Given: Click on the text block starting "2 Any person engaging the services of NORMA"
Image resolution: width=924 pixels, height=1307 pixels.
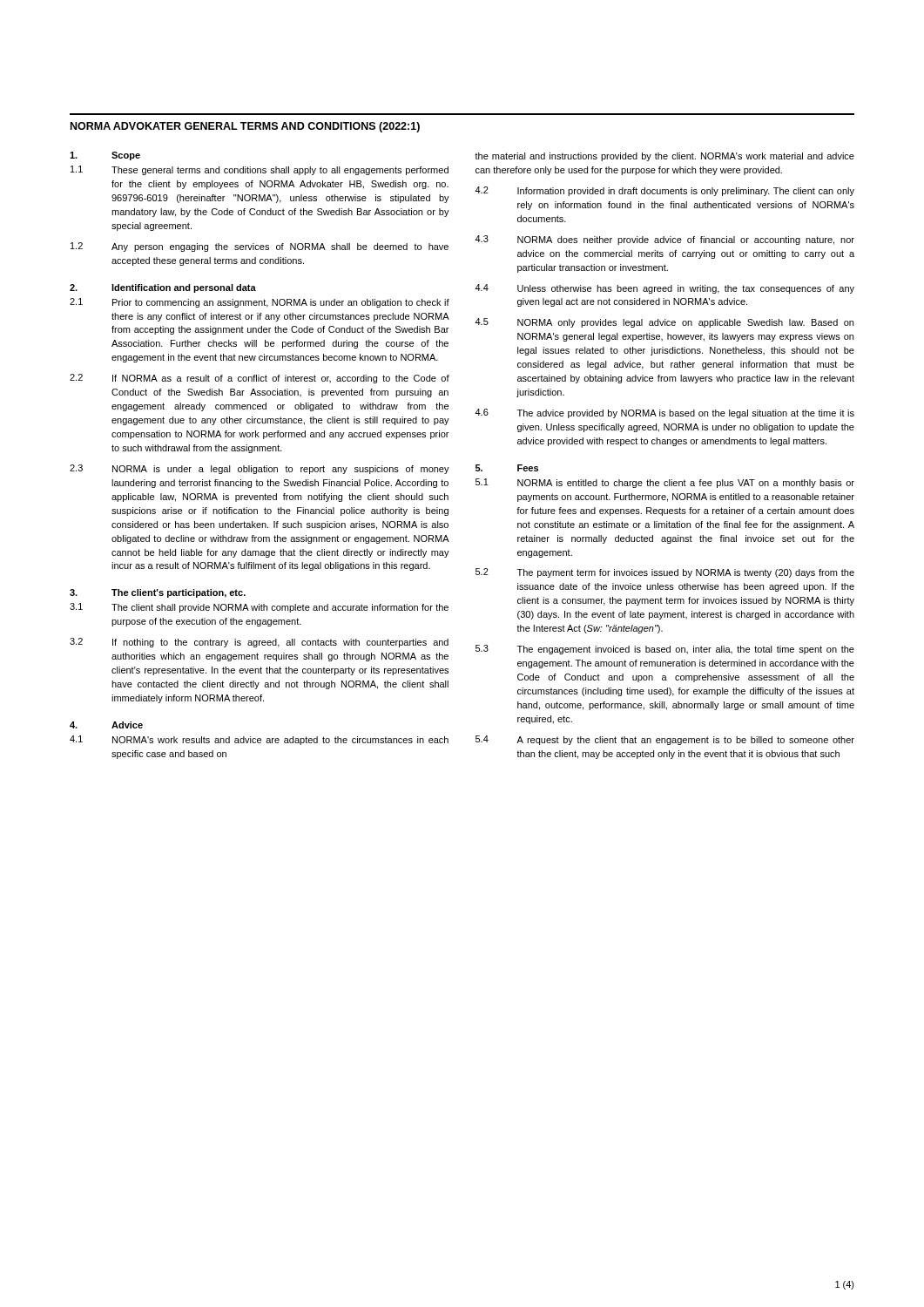Looking at the screenshot, I should (259, 254).
